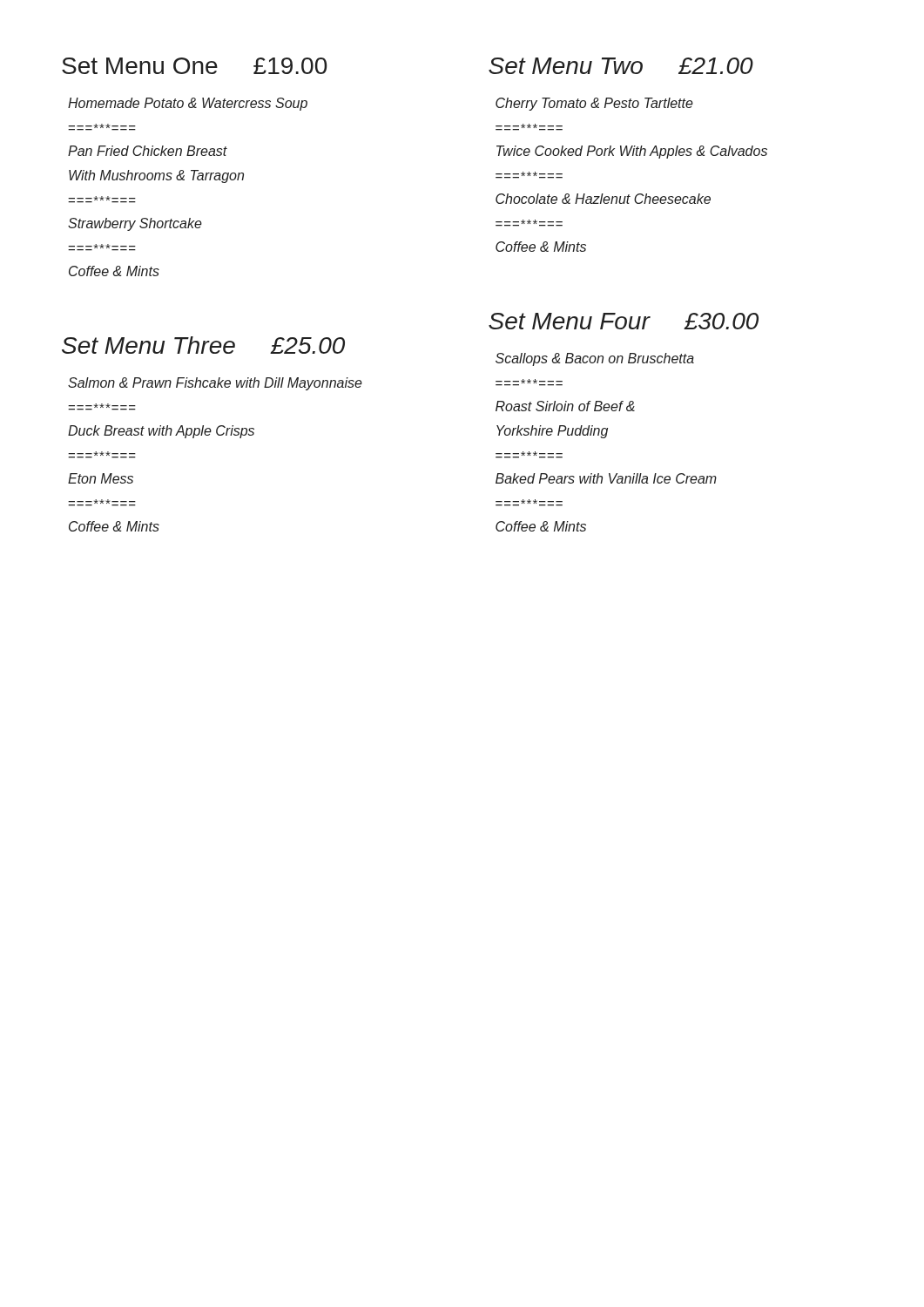Where does it say "Baked Pears with Vanilla Ice Cream"?

point(606,479)
